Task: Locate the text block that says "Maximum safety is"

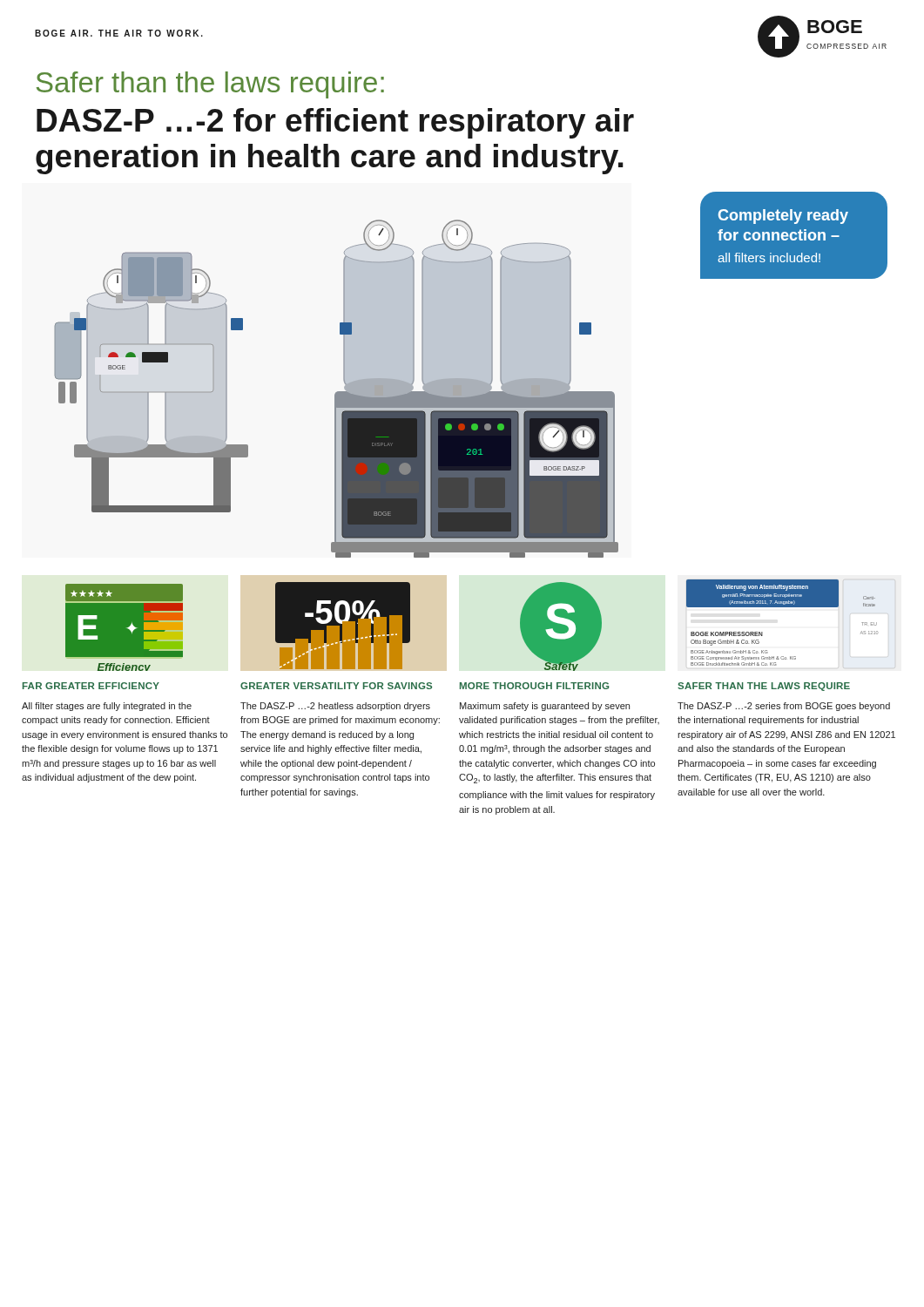Action: point(559,758)
